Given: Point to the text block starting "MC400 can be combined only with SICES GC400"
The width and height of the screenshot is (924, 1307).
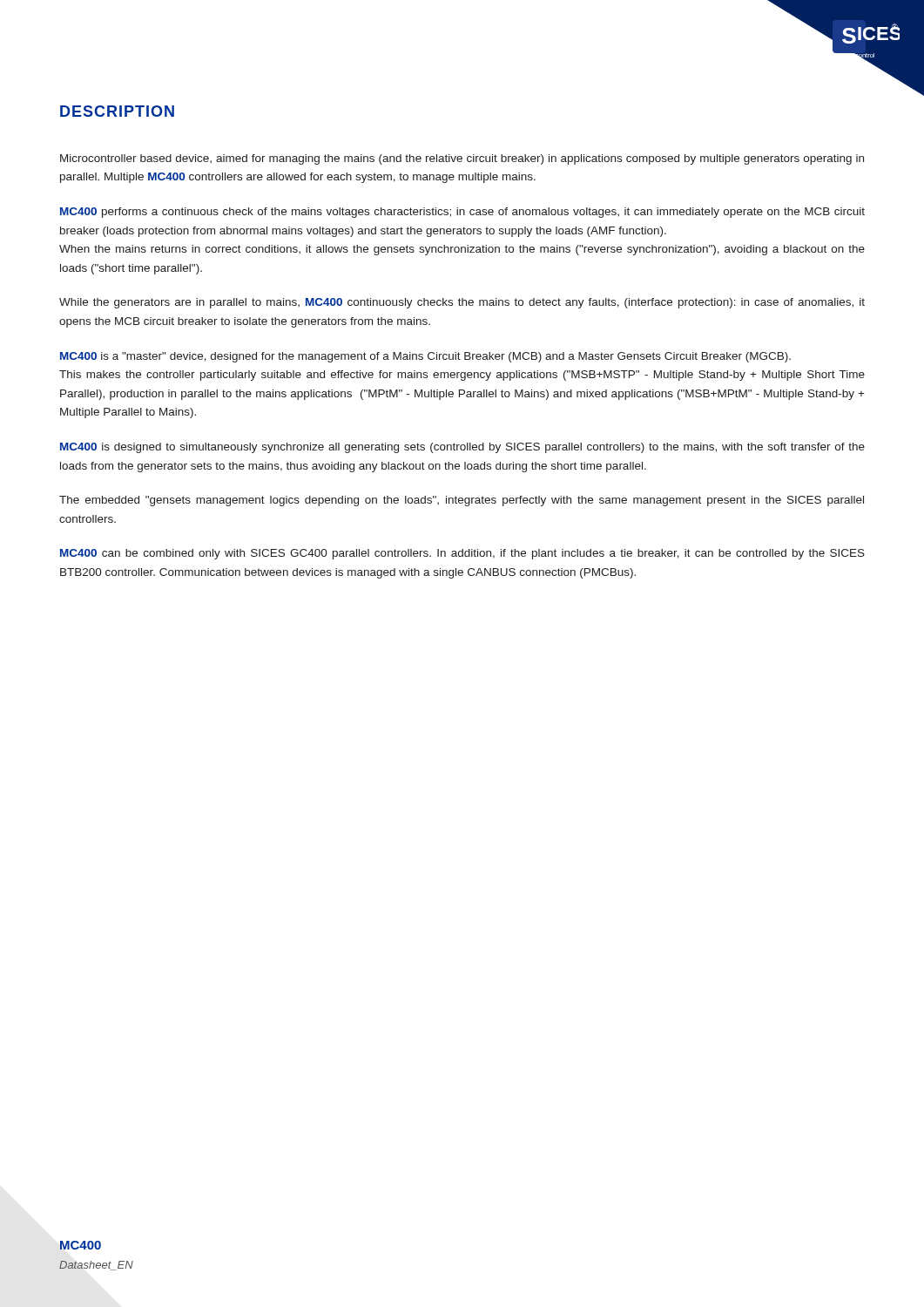Looking at the screenshot, I should [462, 563].
